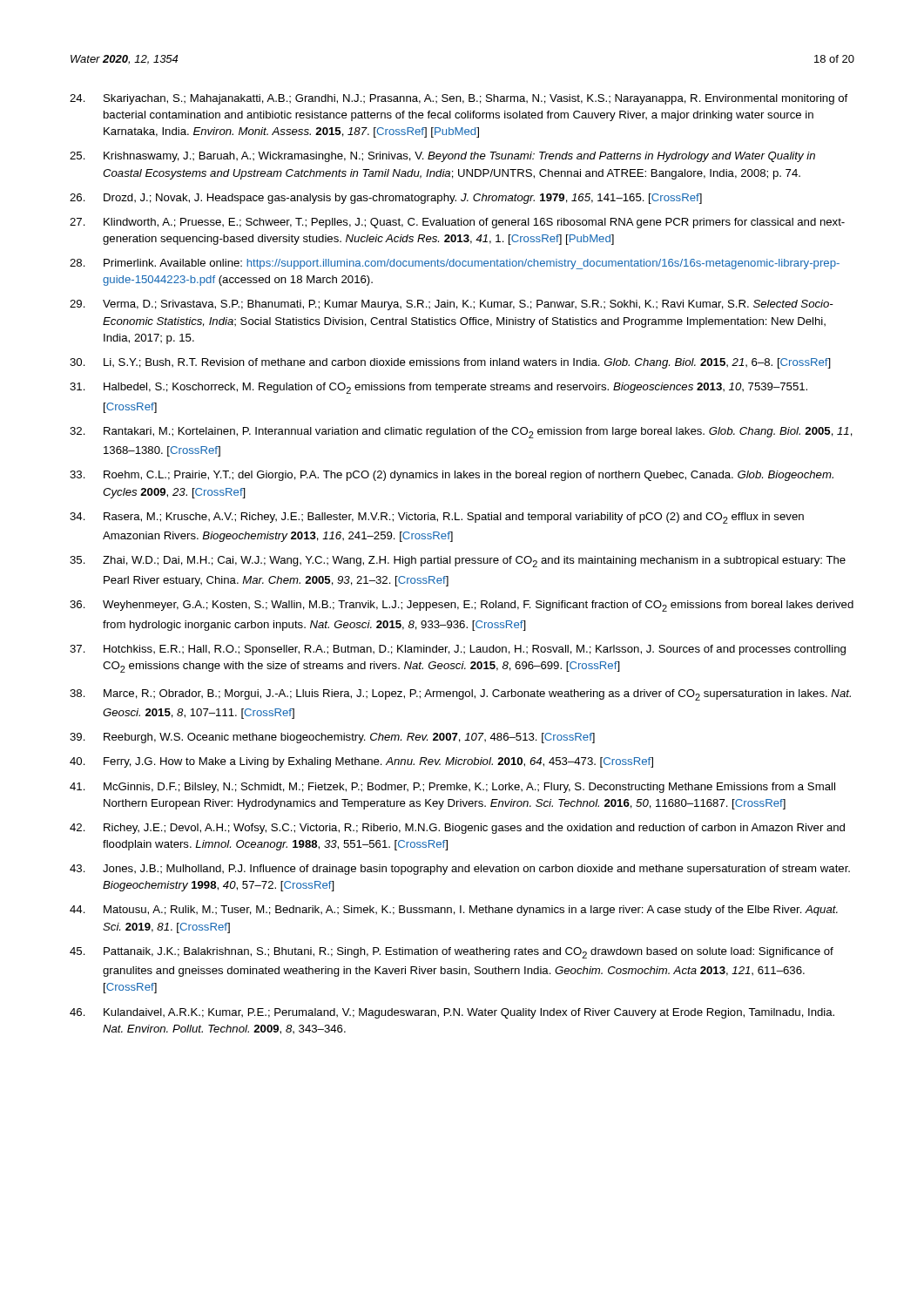
Task: Click on the block starting "36. Weyhenmeyer, G.A.; Kosten,"
Action: pyautogui.click(x=462, y=614)
